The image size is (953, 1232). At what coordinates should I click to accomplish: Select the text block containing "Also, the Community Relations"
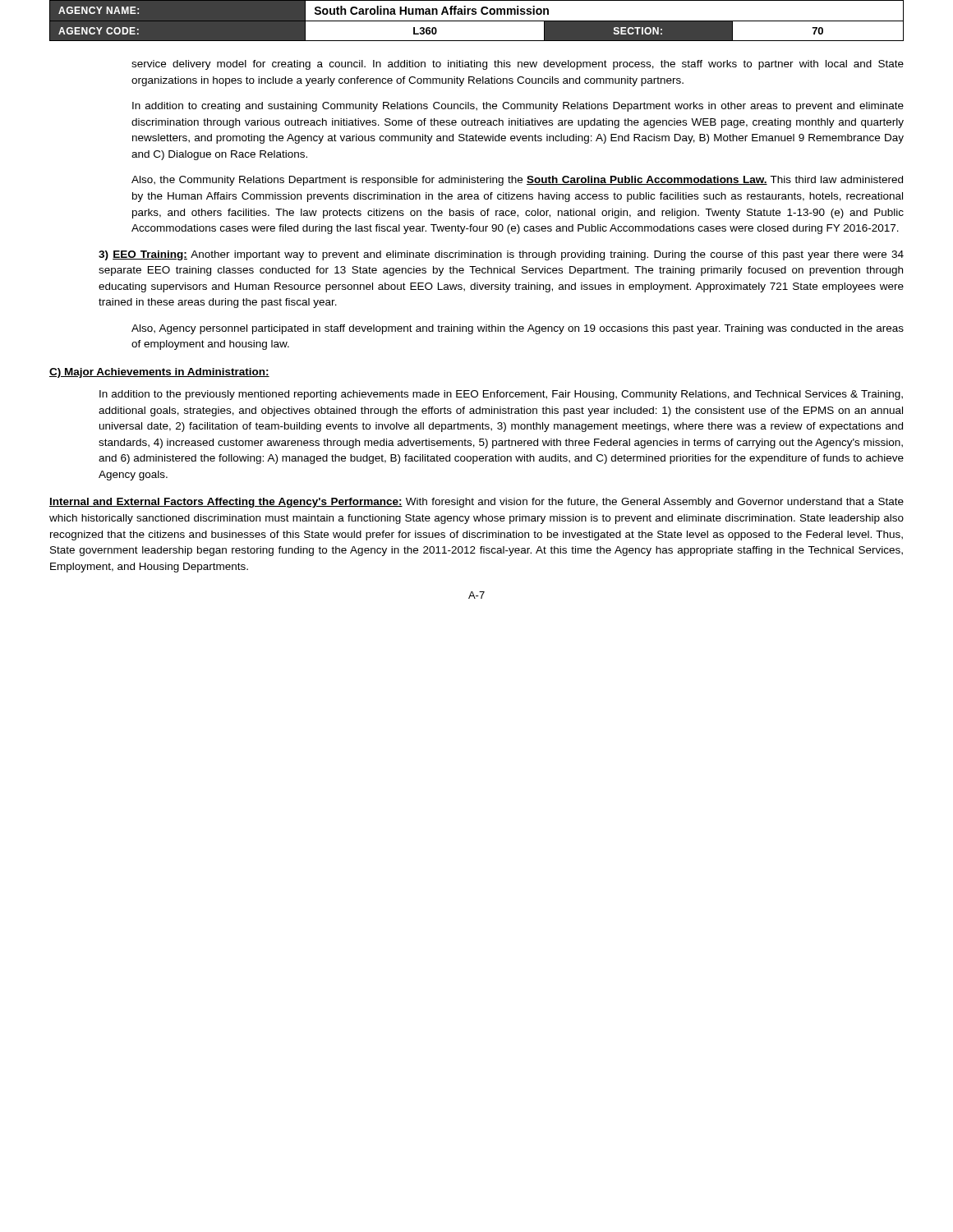point(518,204)
